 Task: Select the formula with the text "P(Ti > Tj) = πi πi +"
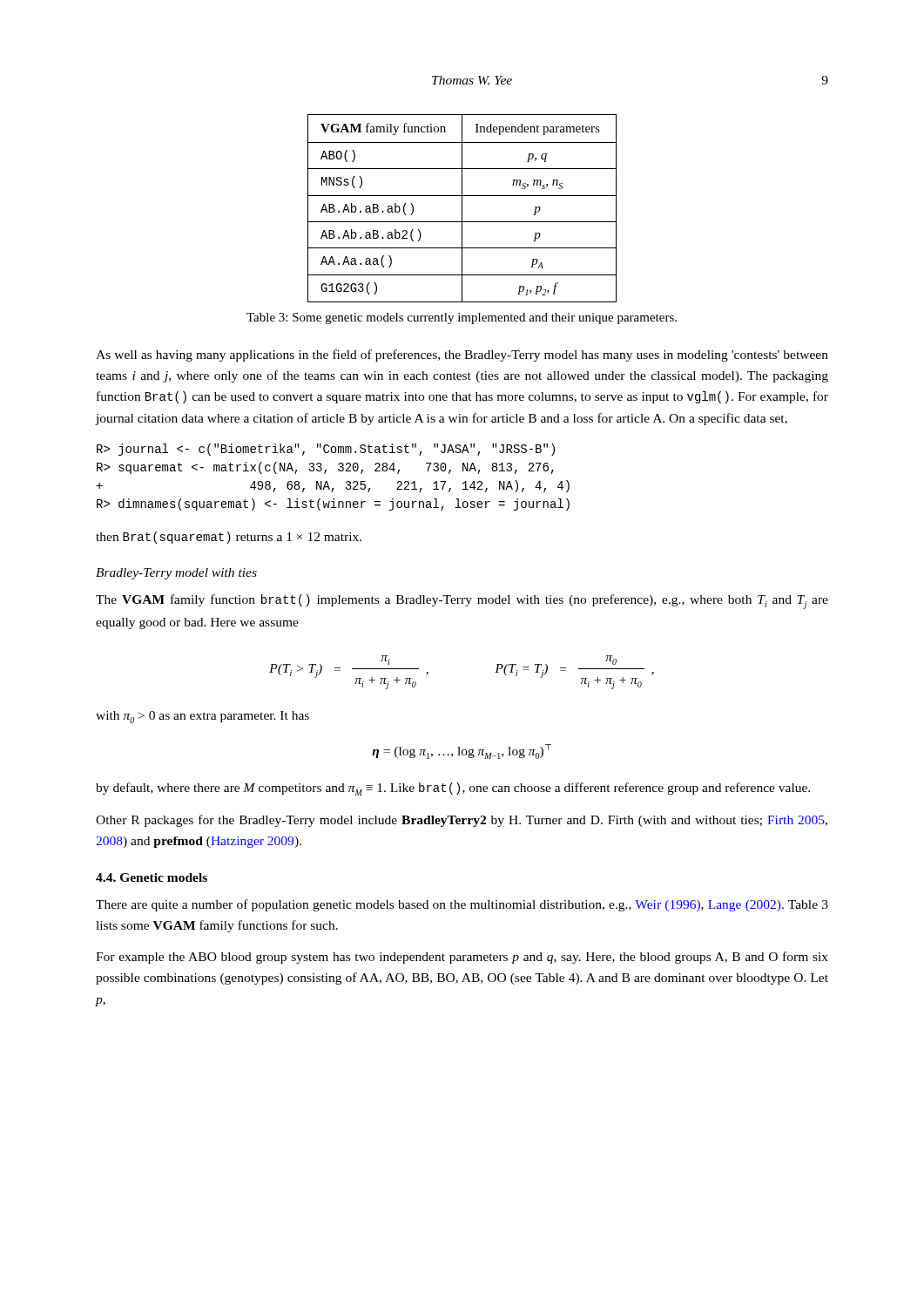[x=317, y=672]
